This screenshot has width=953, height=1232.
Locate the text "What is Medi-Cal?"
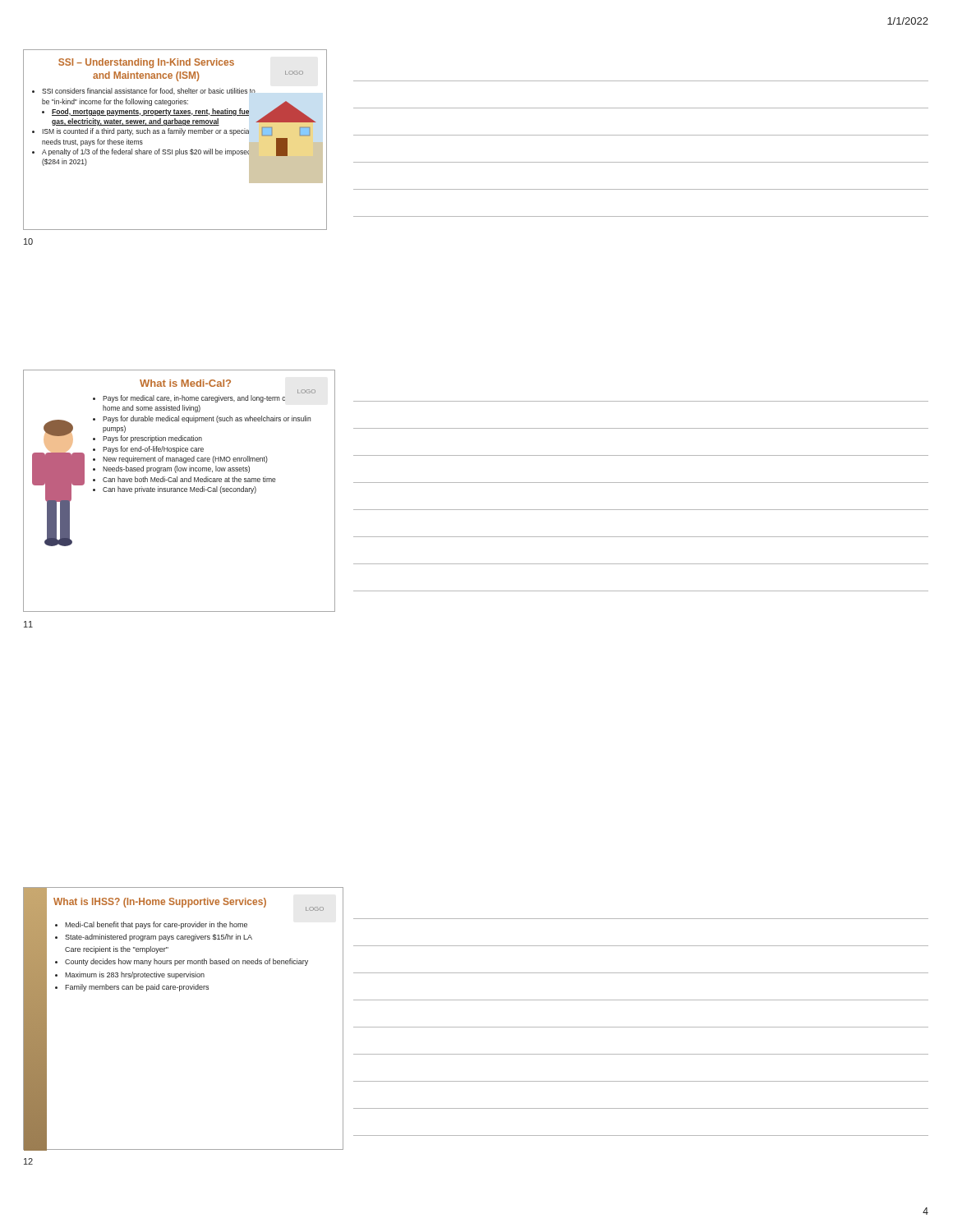click(186, 383)
